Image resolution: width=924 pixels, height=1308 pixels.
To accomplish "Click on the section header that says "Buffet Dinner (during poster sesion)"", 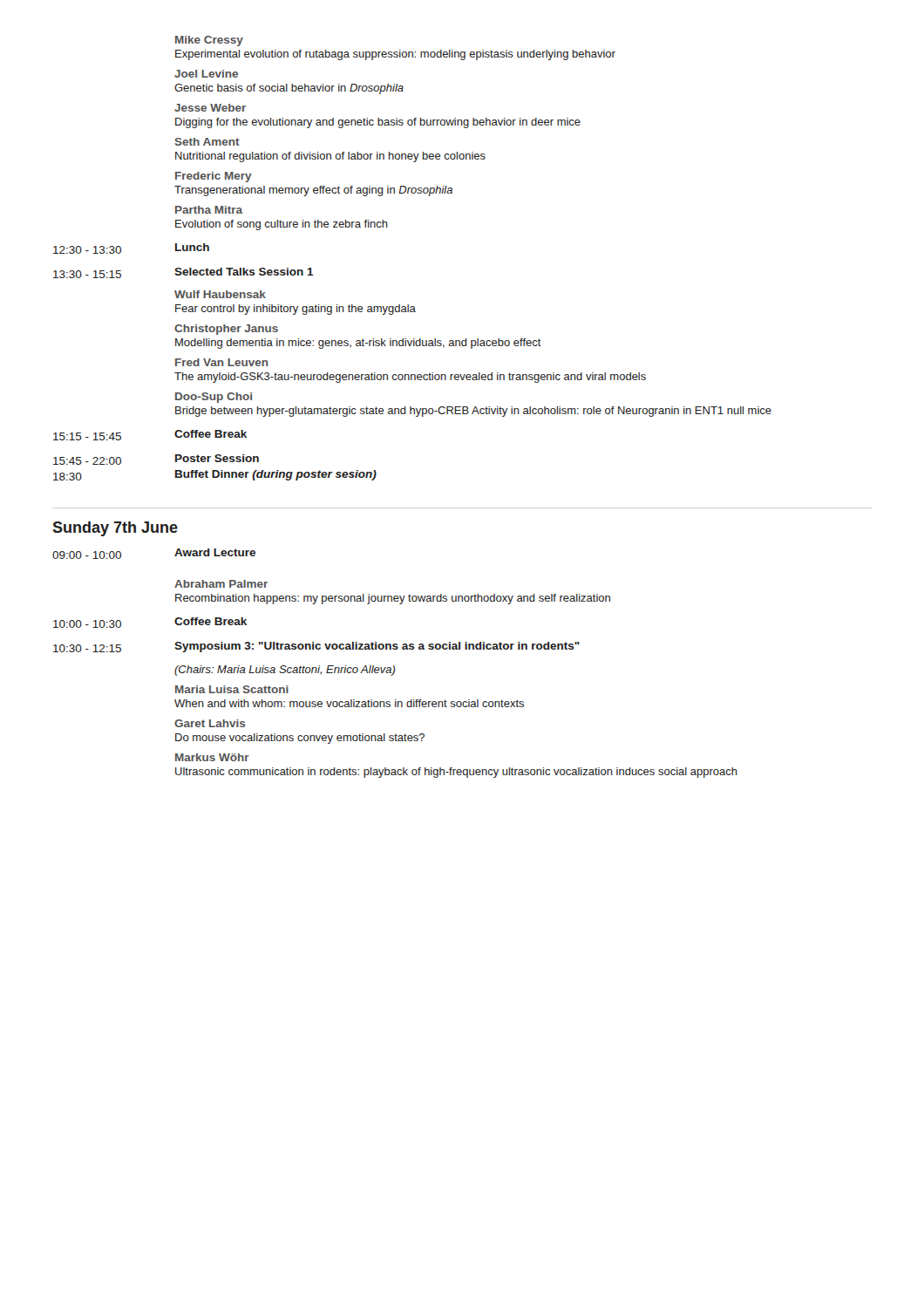I will tap(275, 474).
